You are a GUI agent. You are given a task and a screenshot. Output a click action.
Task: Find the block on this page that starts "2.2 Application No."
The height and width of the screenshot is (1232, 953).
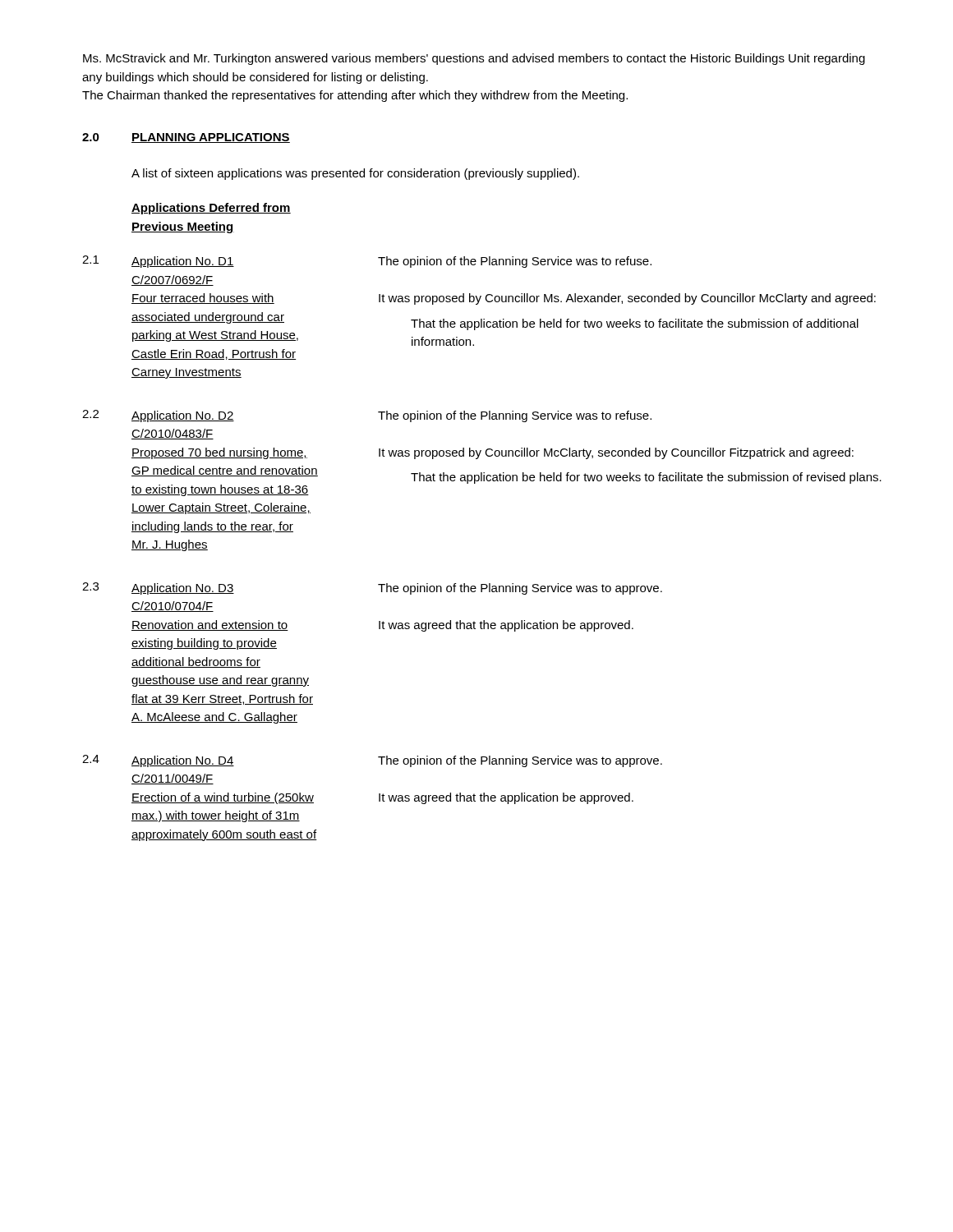click(x=485, y=480)
